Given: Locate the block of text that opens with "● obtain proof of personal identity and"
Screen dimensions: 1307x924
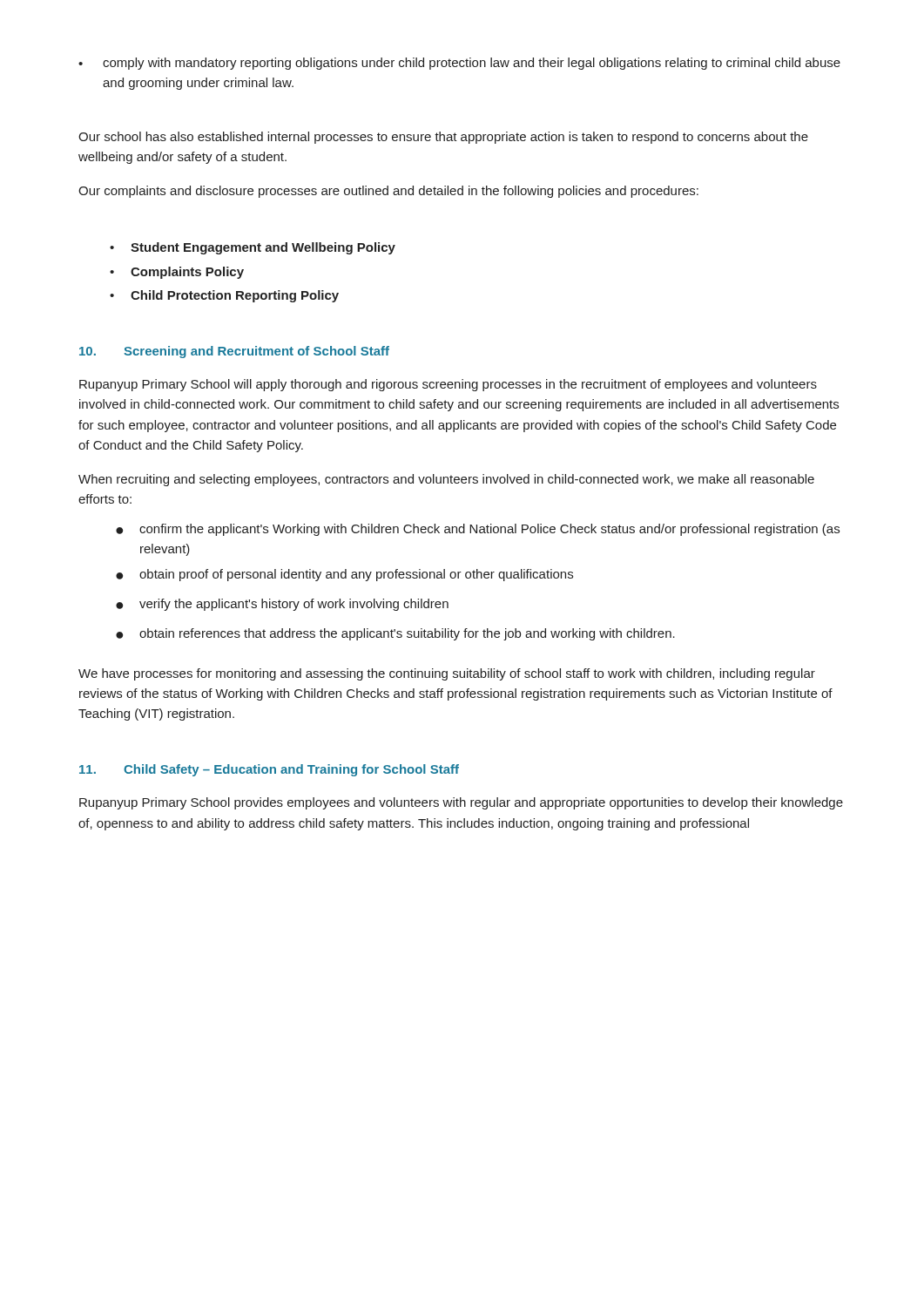Looking at the screenshot, I should (x=344, y=576).
